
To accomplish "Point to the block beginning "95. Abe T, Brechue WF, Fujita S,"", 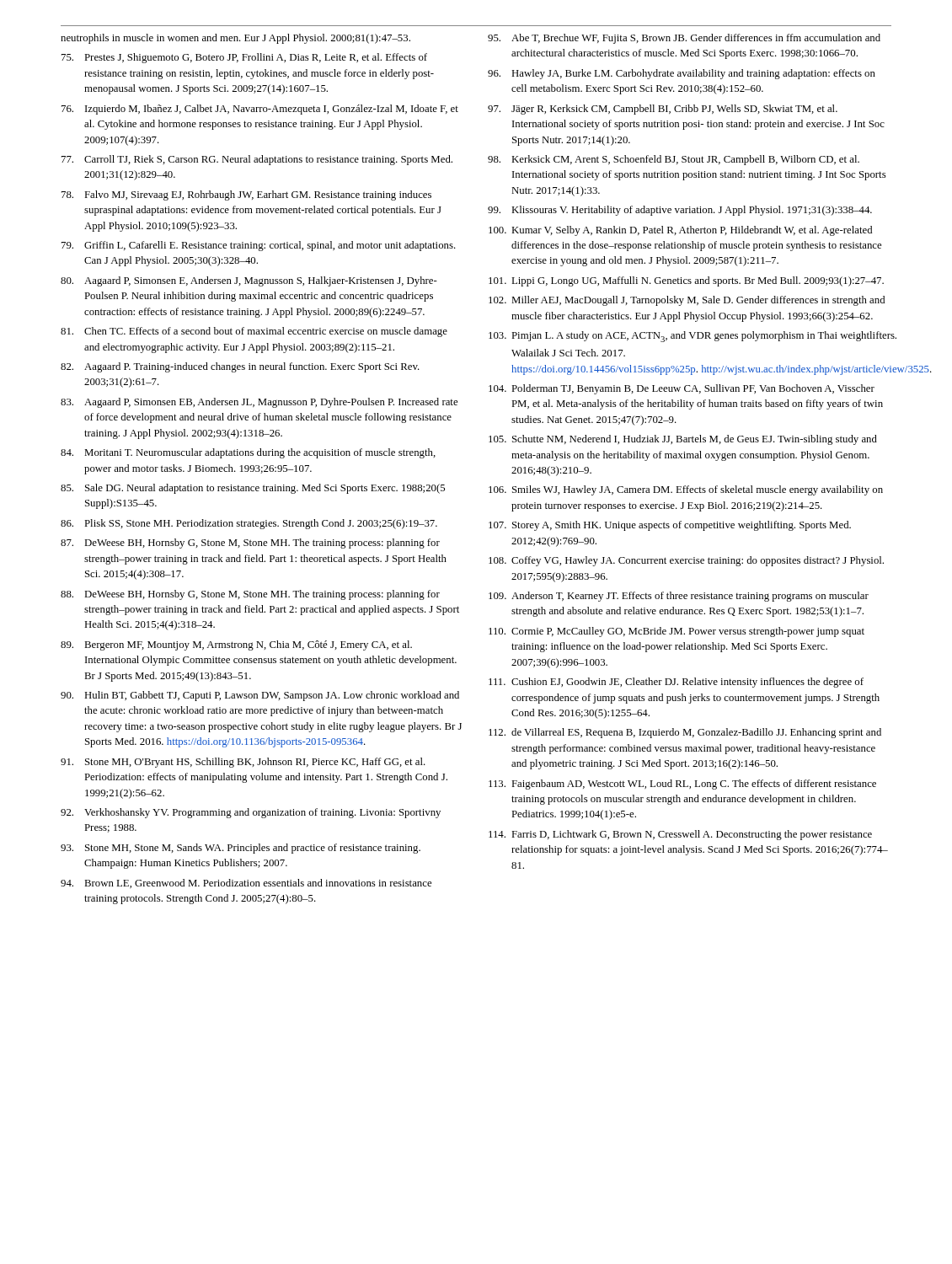I will point(690,46).
